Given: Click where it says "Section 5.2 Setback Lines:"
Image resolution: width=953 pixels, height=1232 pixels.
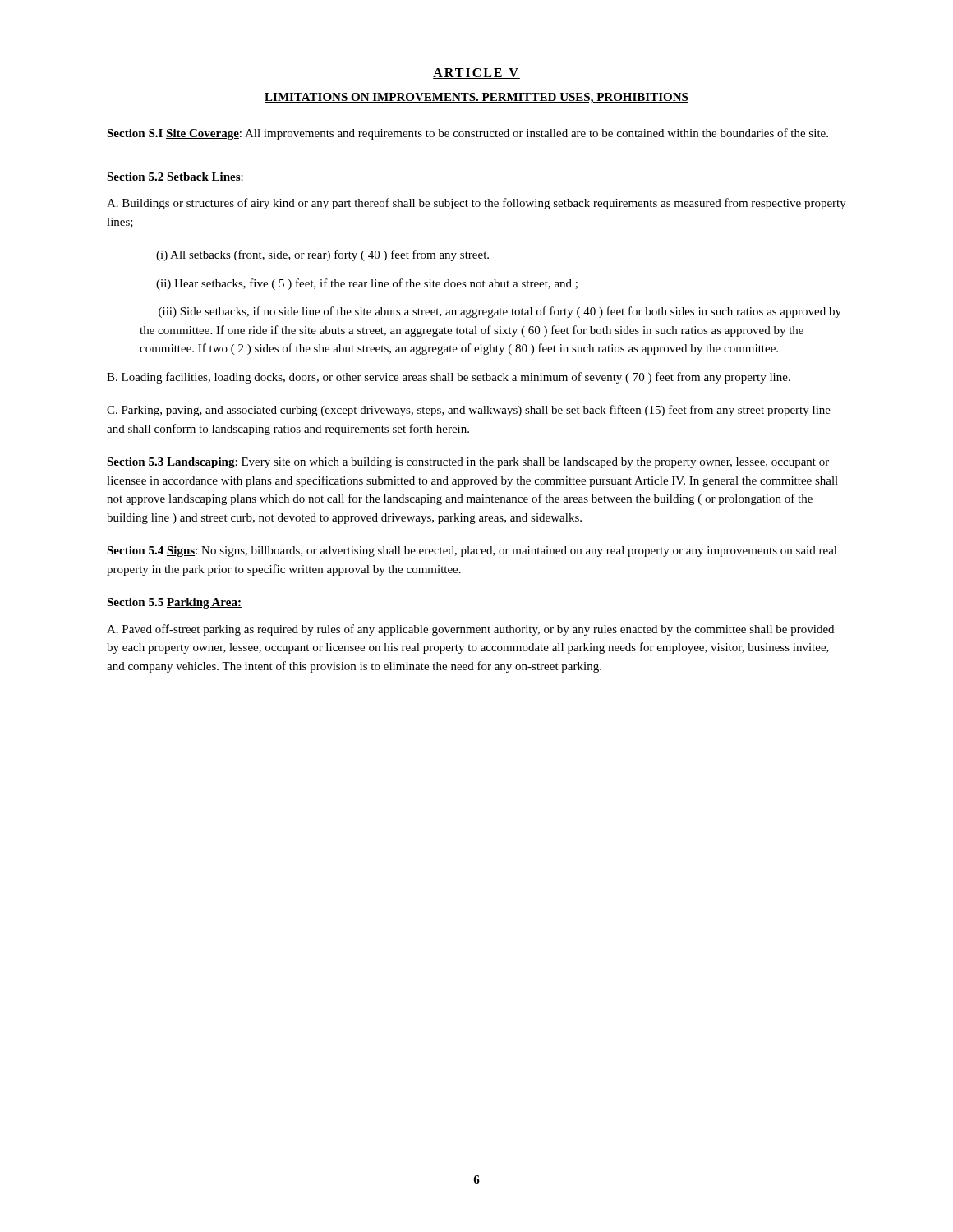Looking at the screenshot, I should tap(175, 177).
